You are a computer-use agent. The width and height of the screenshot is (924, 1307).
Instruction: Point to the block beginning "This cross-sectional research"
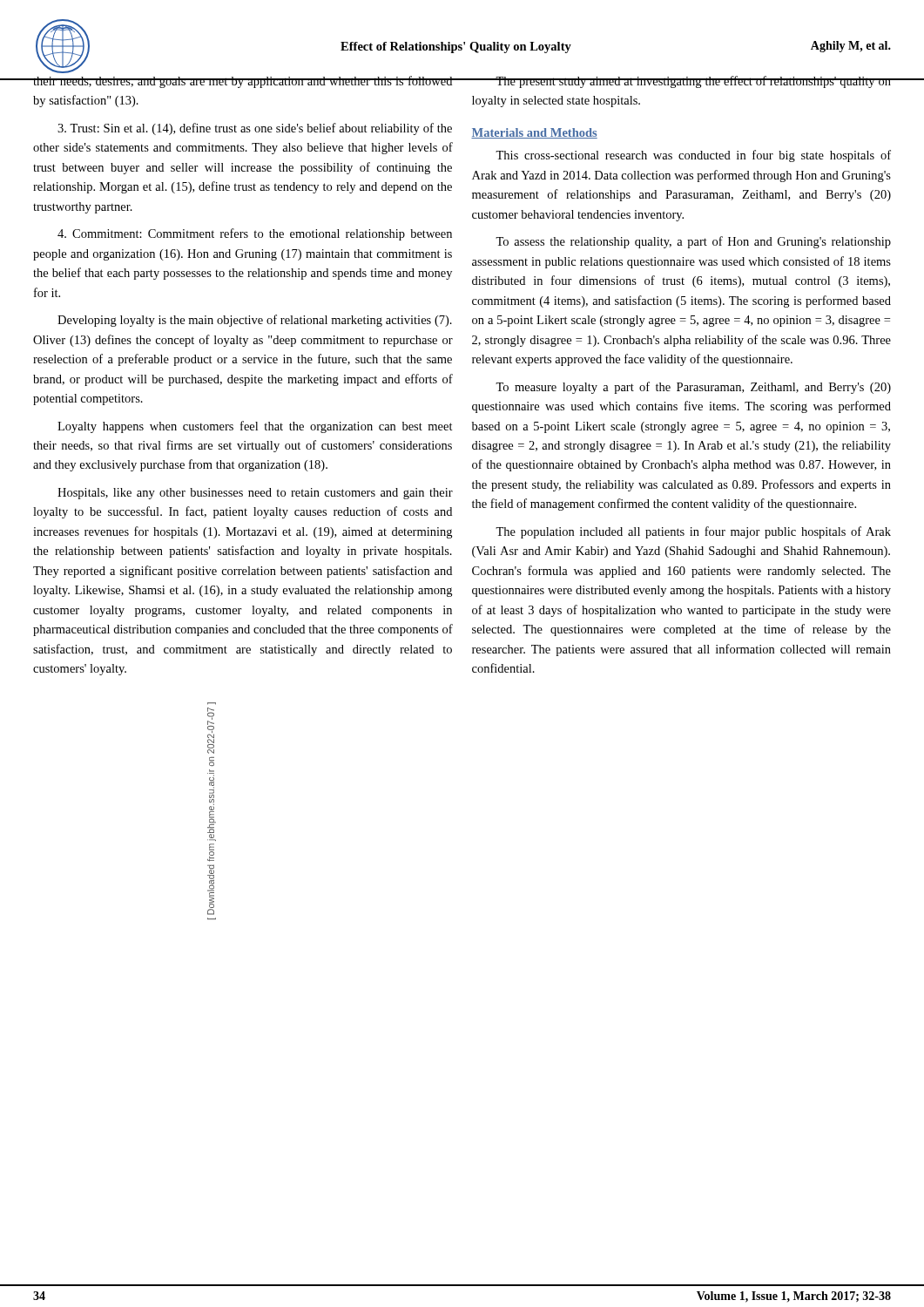[x=681, y=185]
